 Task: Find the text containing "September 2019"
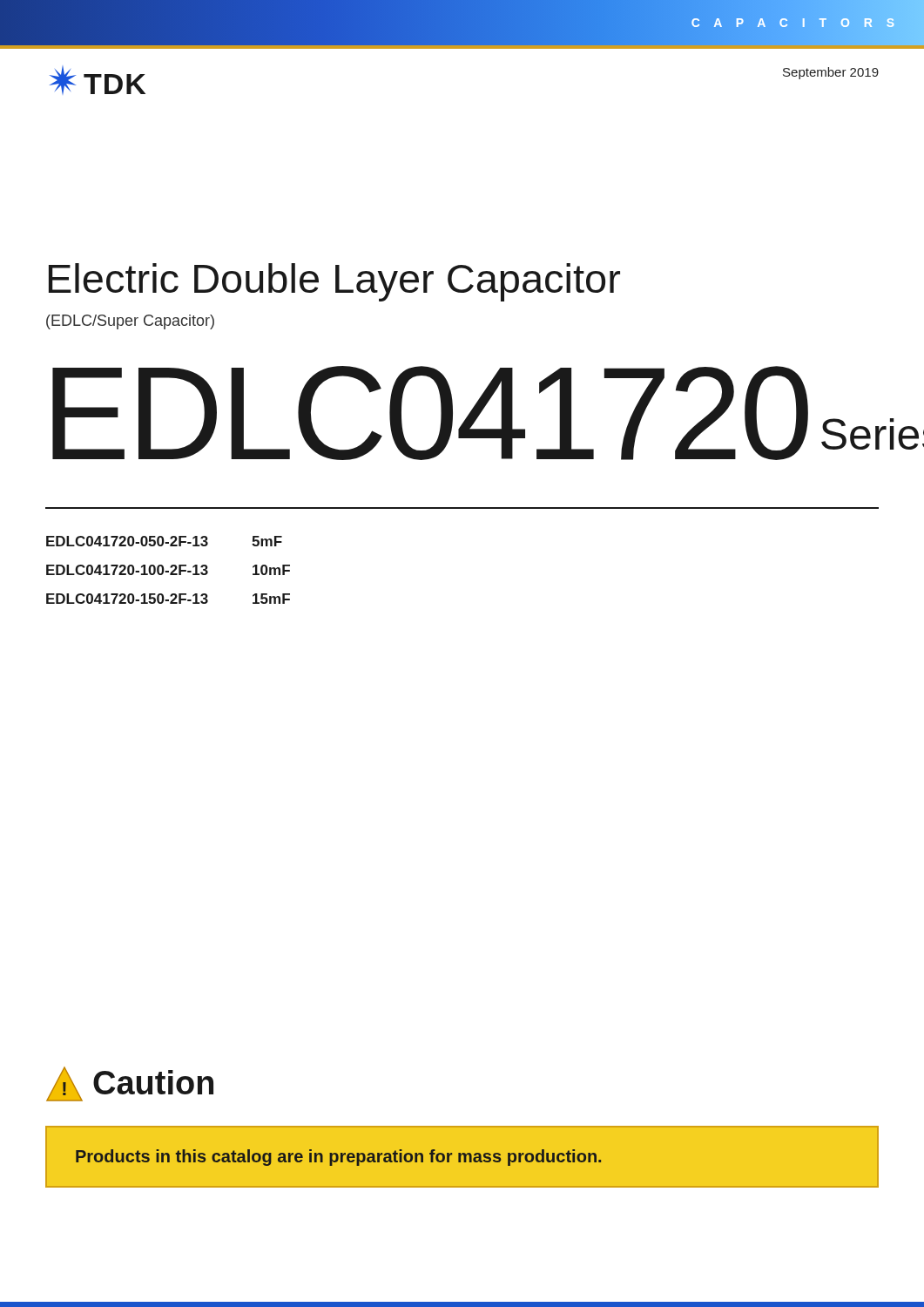pyautogui.click(x=830, y=72)
